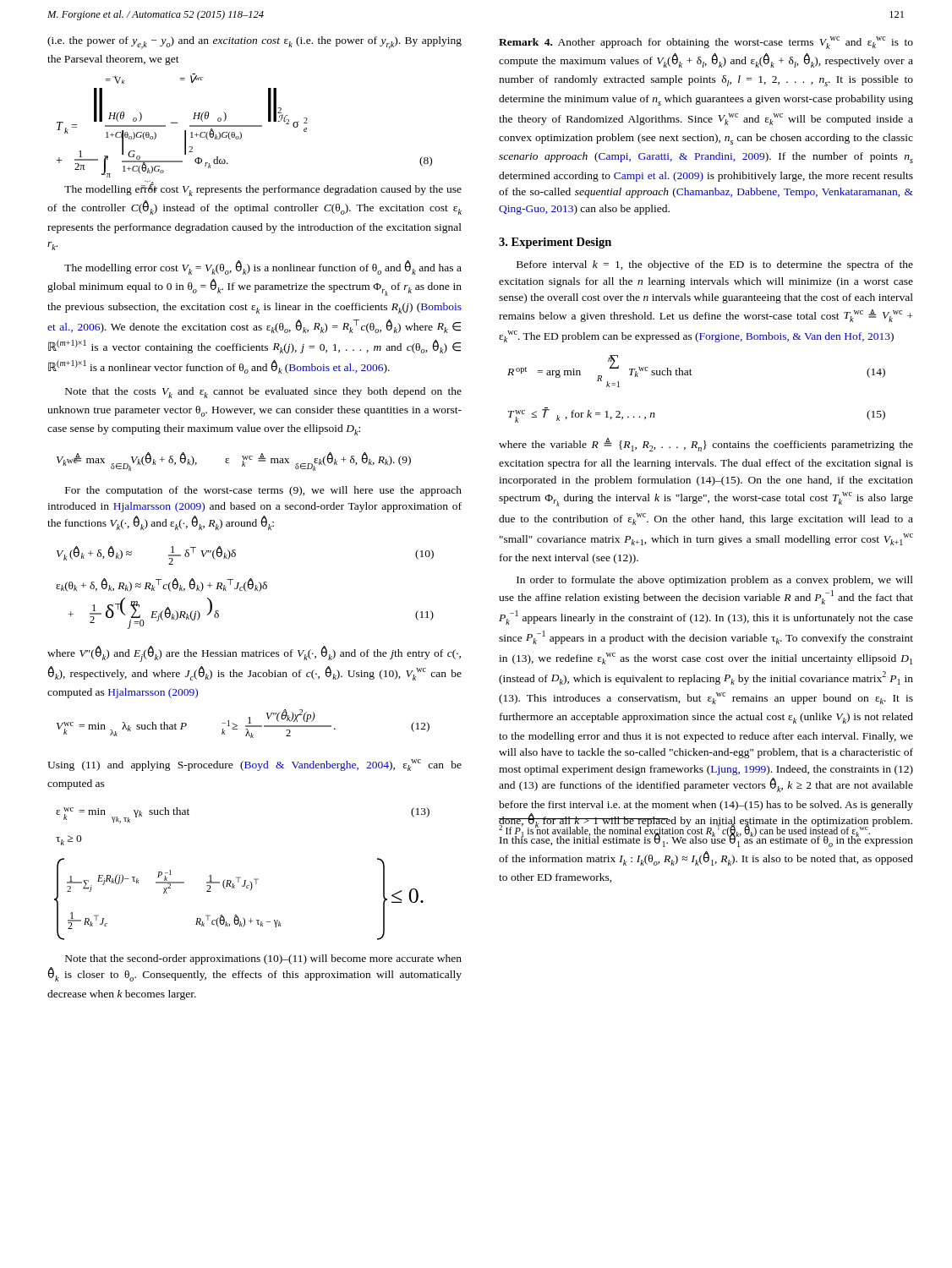Select the formula with the text "1 2 ∑j EjRk(j)−"
The image size is (952, 1268).
click(246, 899)
